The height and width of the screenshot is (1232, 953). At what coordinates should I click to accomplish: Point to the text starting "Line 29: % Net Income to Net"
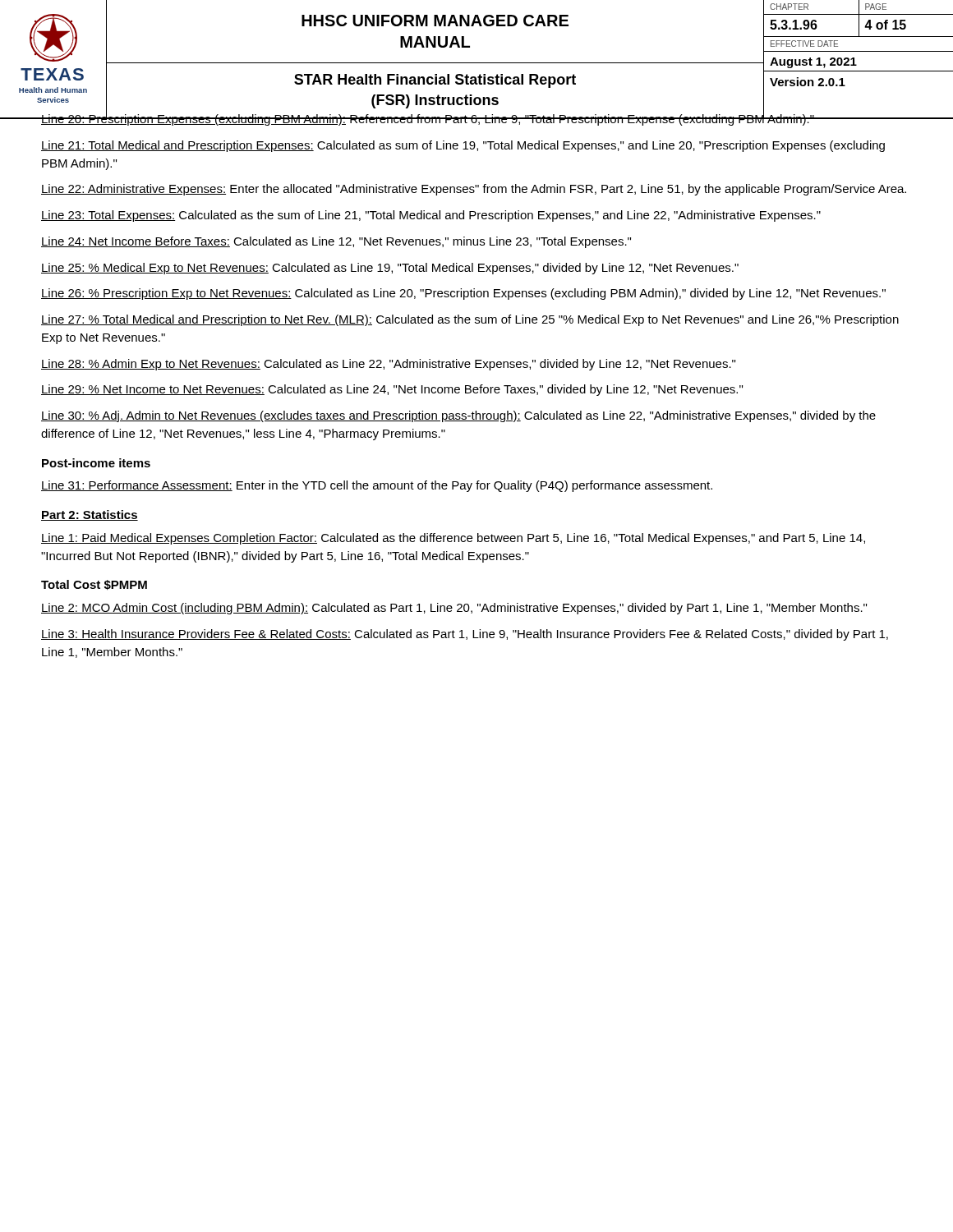(392, 389)
